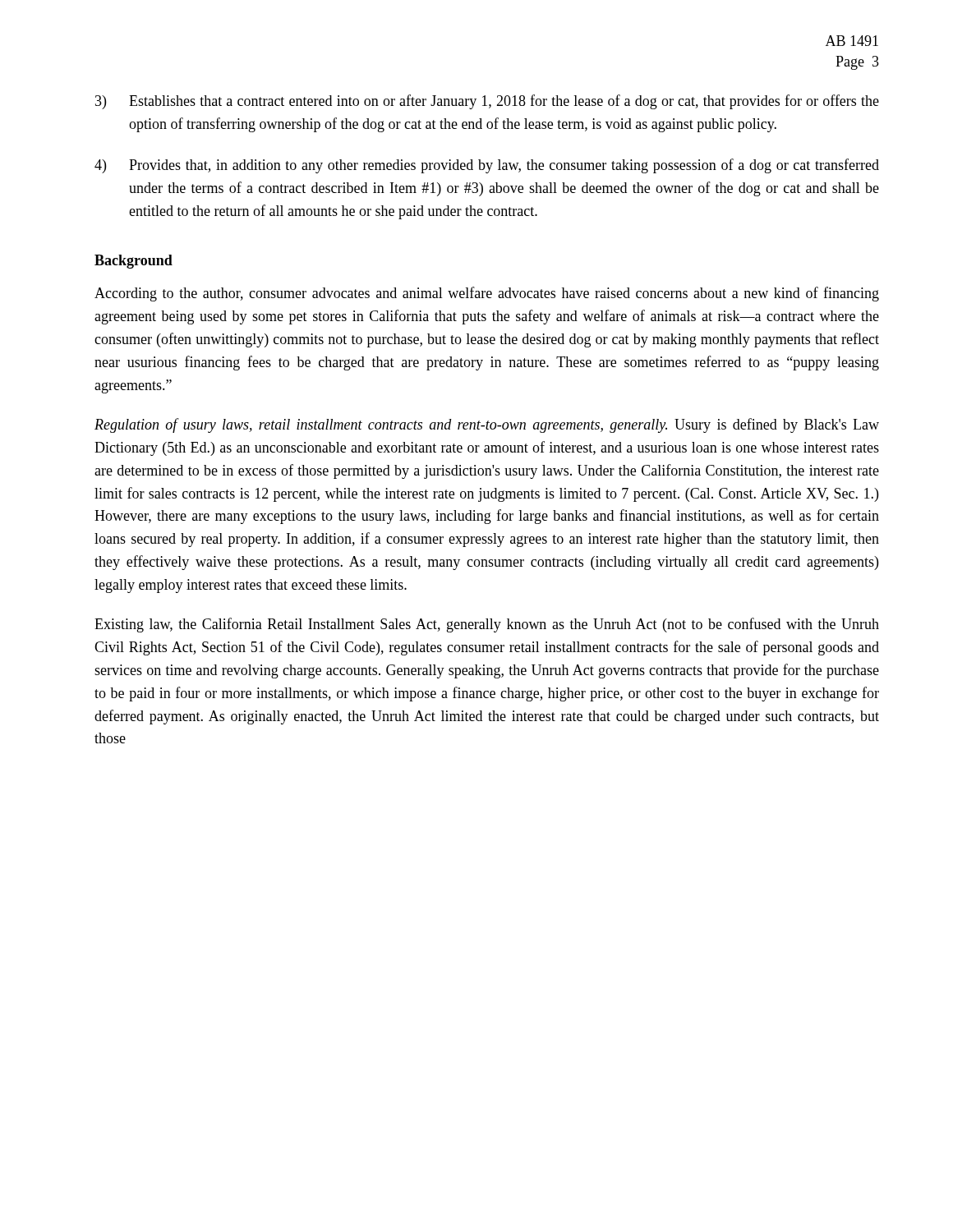Point to the block beginning "Regulation of usury laws, retail installment"

click(x=487, y=505)
